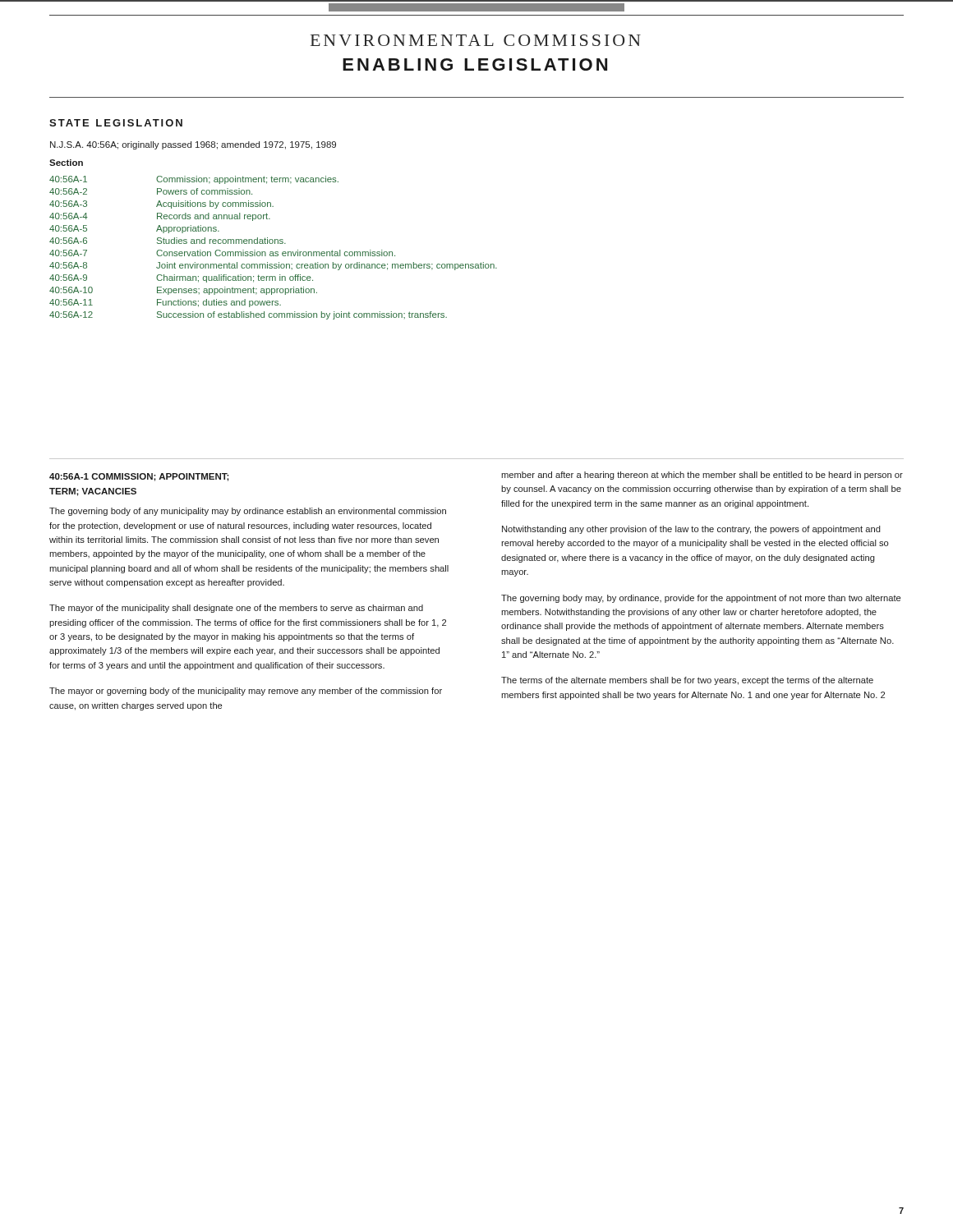Where is the passage that starts "The mayor of the municipality shall designate one"?
953x1232 pixels.
248,637
